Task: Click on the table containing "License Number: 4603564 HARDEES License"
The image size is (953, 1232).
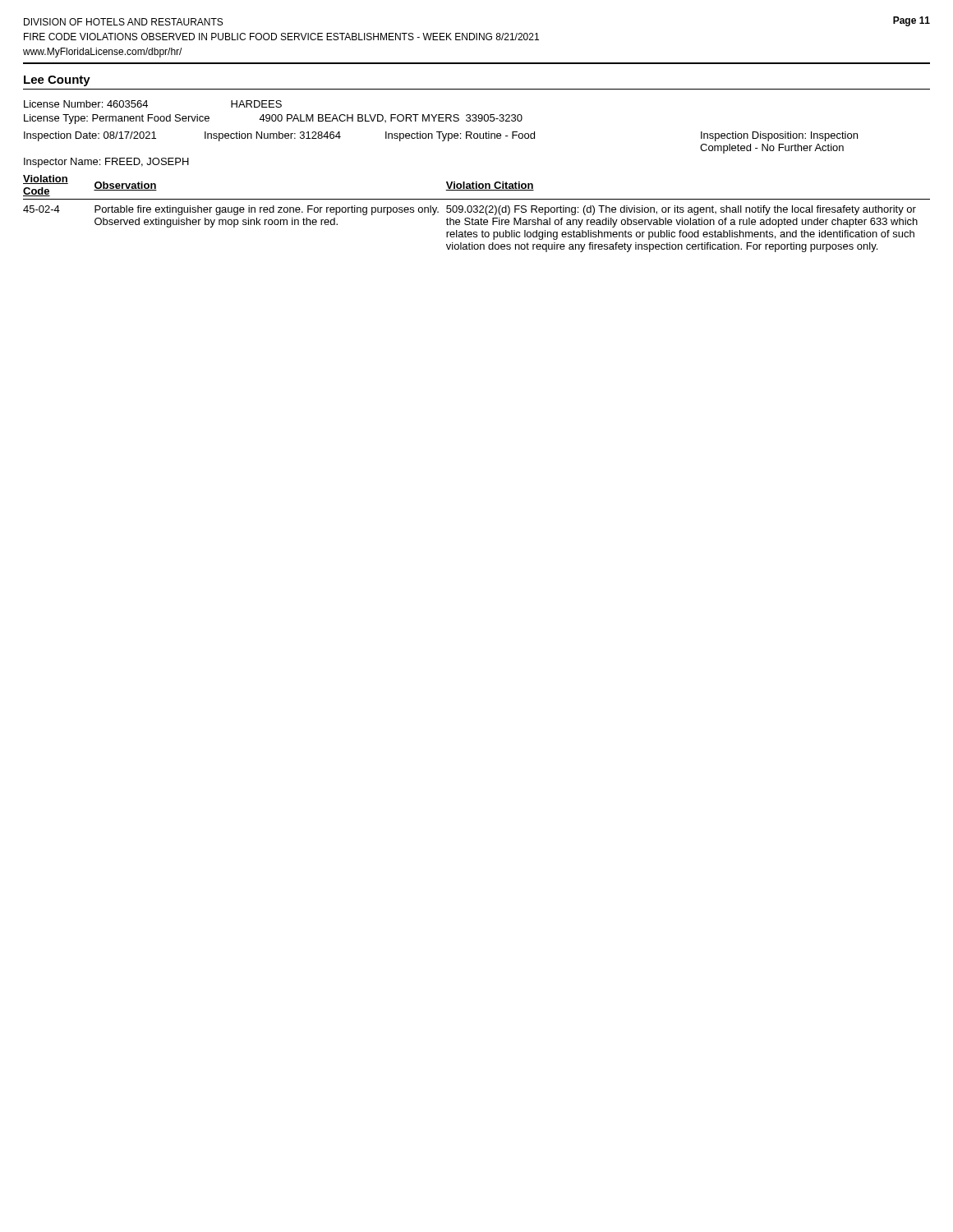Action: click(x=476, y=111)
